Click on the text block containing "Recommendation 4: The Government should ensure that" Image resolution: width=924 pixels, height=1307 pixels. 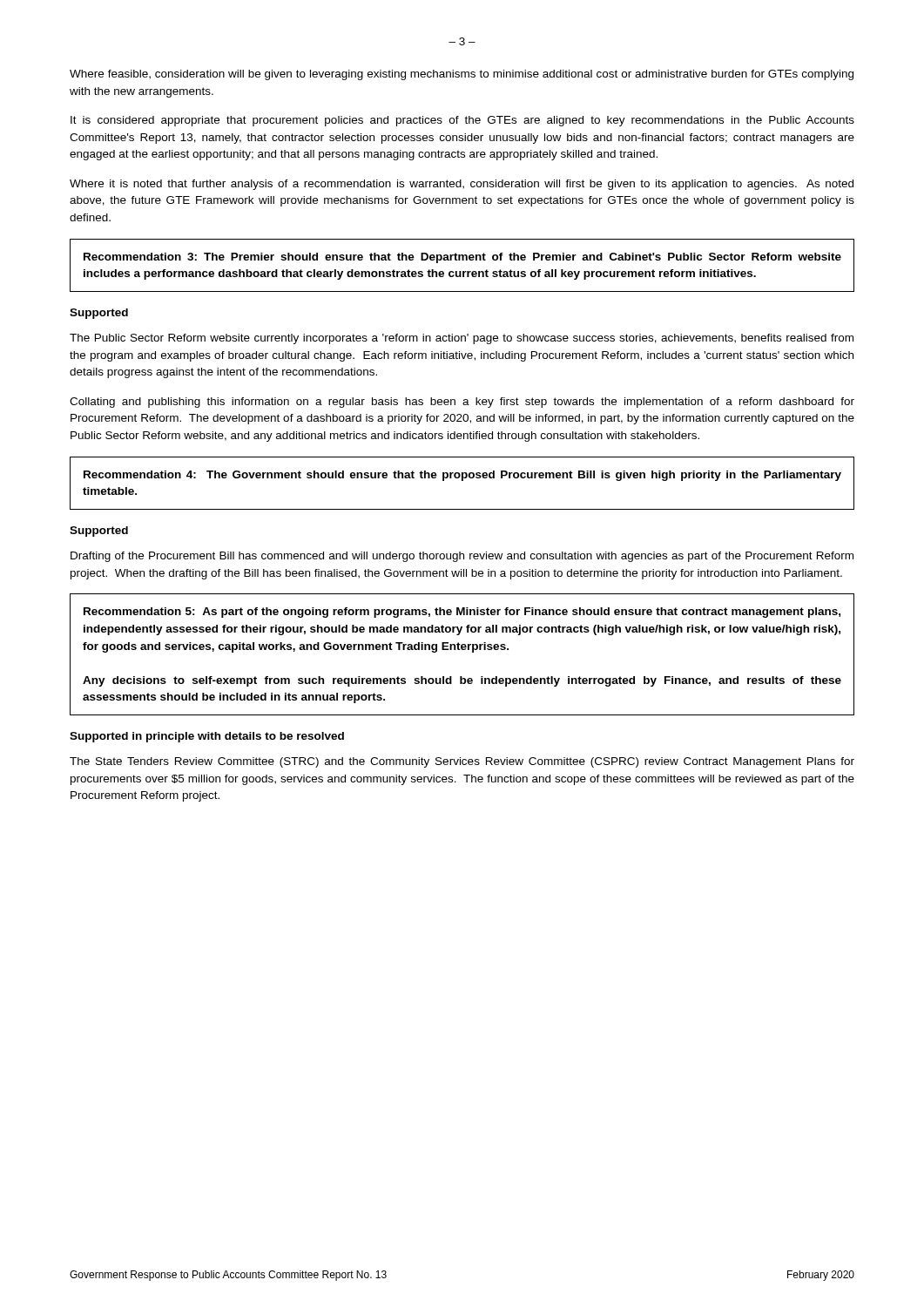462,483
